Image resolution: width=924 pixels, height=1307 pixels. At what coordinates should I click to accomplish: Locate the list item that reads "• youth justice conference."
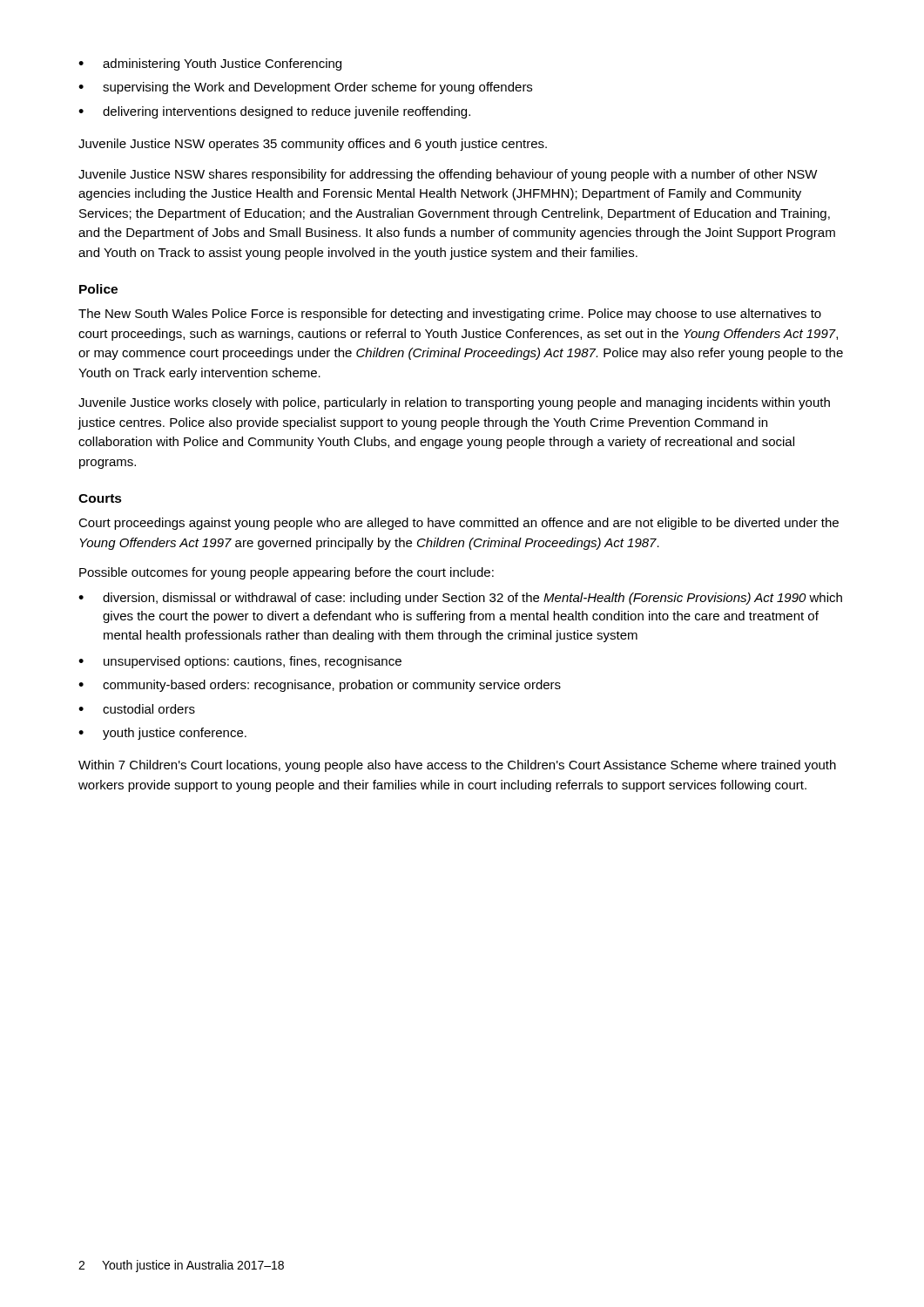162,734
